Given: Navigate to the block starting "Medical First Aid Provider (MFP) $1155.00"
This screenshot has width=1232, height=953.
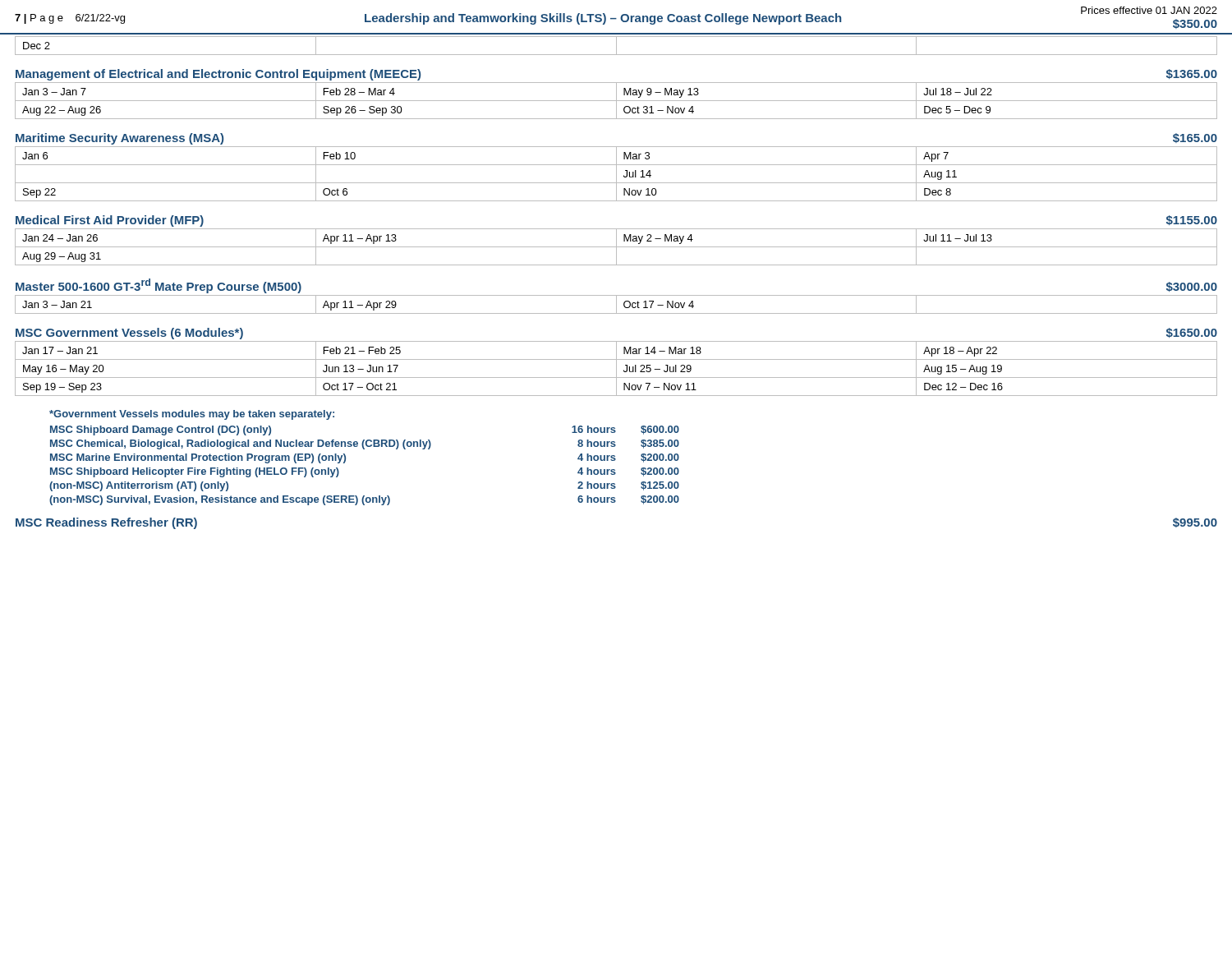Looking at the screenshot, I should click(x=616, y=220).
